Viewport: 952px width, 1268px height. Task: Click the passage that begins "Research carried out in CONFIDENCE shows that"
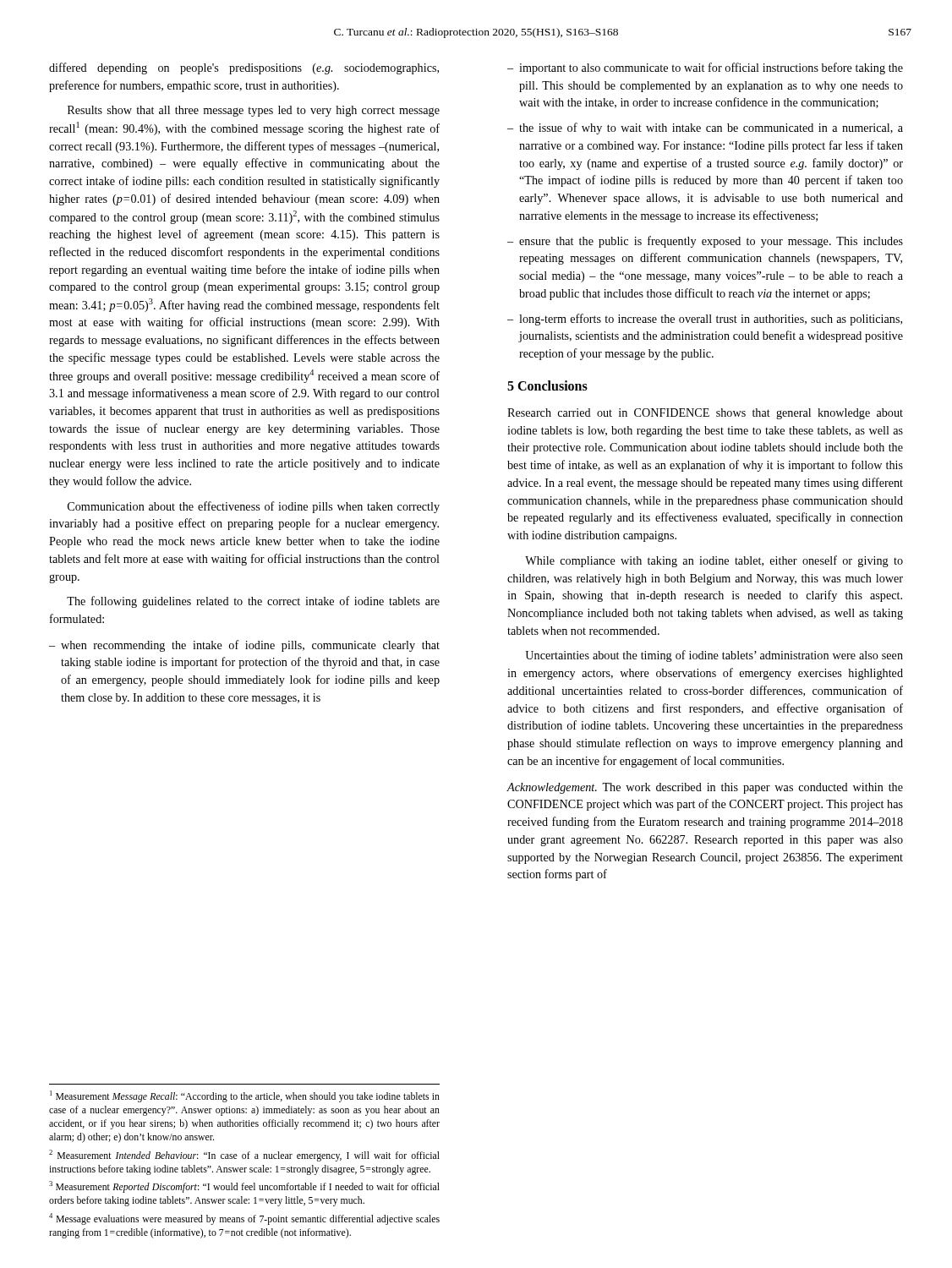(705, 587)
